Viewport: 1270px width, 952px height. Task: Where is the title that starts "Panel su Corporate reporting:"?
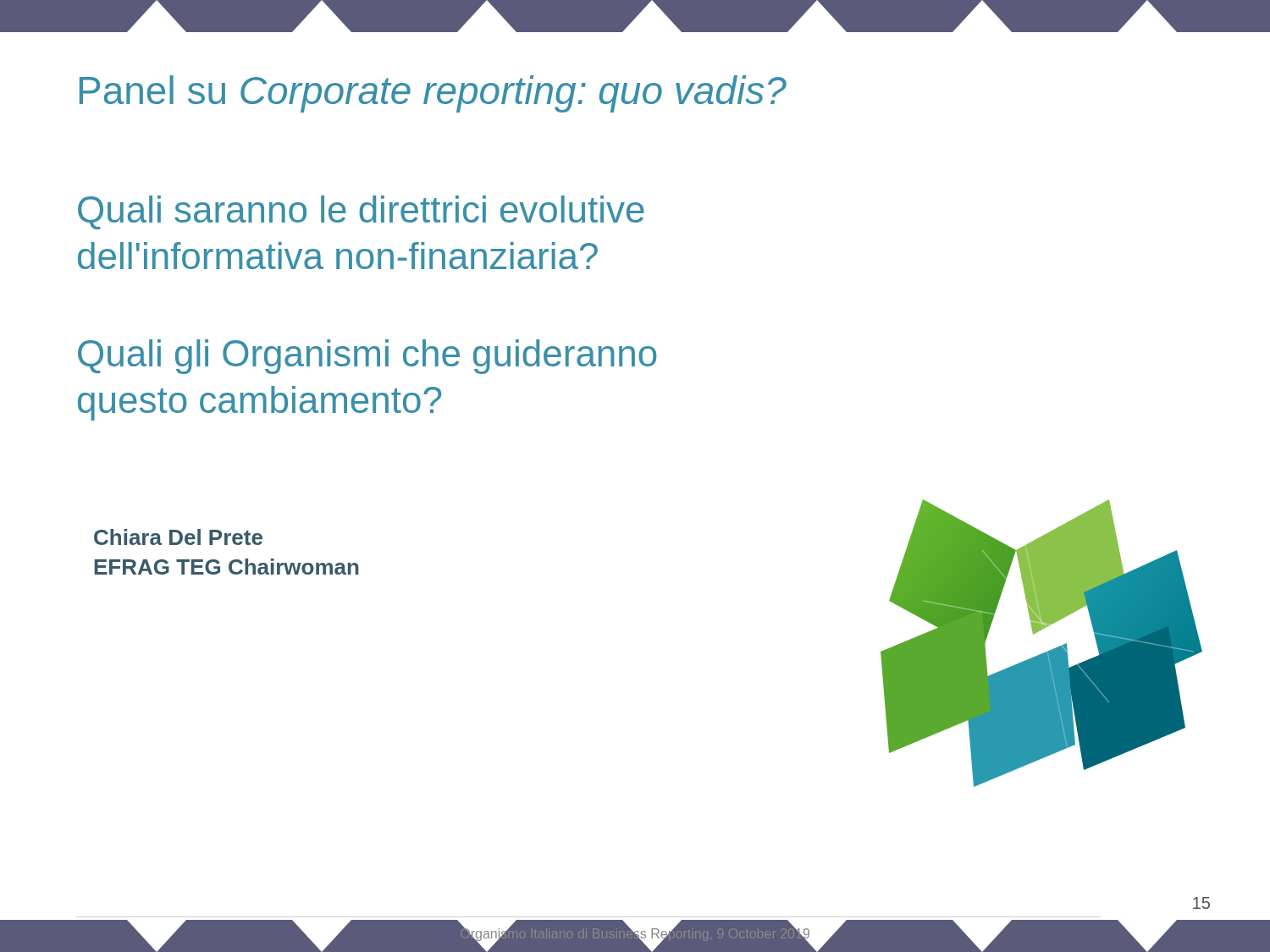click(457, 91)
